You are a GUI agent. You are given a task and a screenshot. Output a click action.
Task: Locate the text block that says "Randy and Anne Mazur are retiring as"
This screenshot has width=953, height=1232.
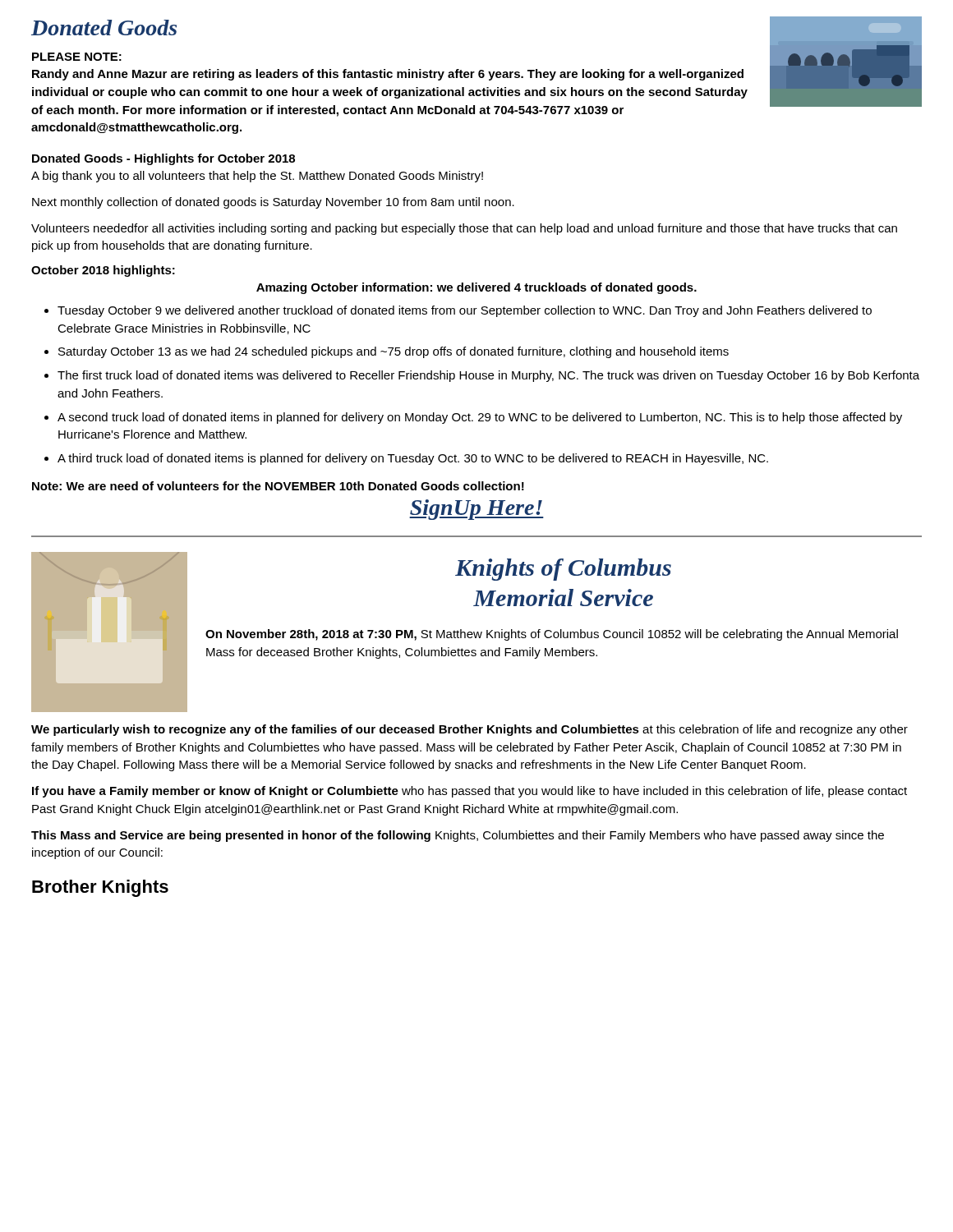pos(389,100)
